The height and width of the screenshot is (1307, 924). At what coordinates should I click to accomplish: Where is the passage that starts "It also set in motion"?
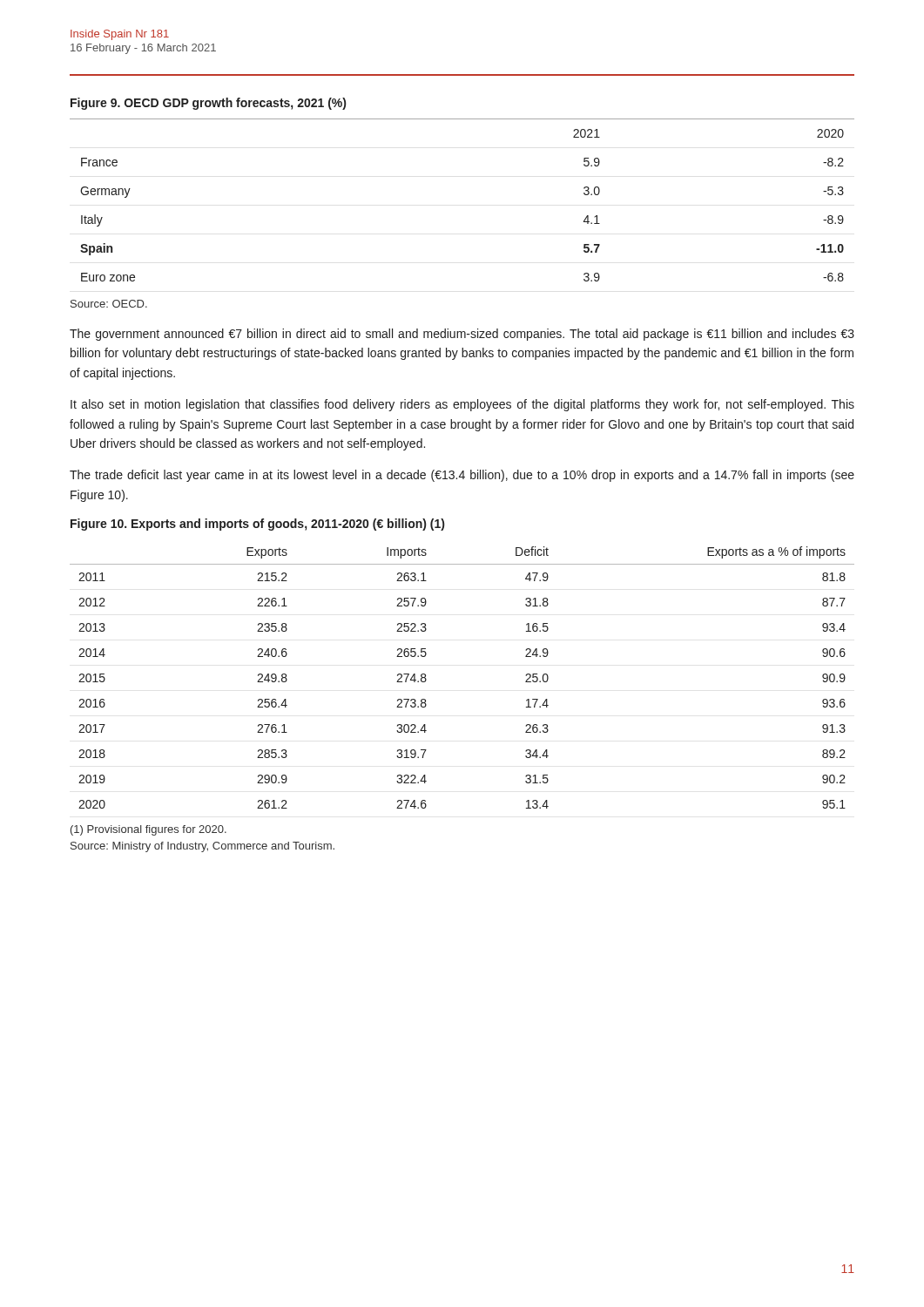(462, 424)
